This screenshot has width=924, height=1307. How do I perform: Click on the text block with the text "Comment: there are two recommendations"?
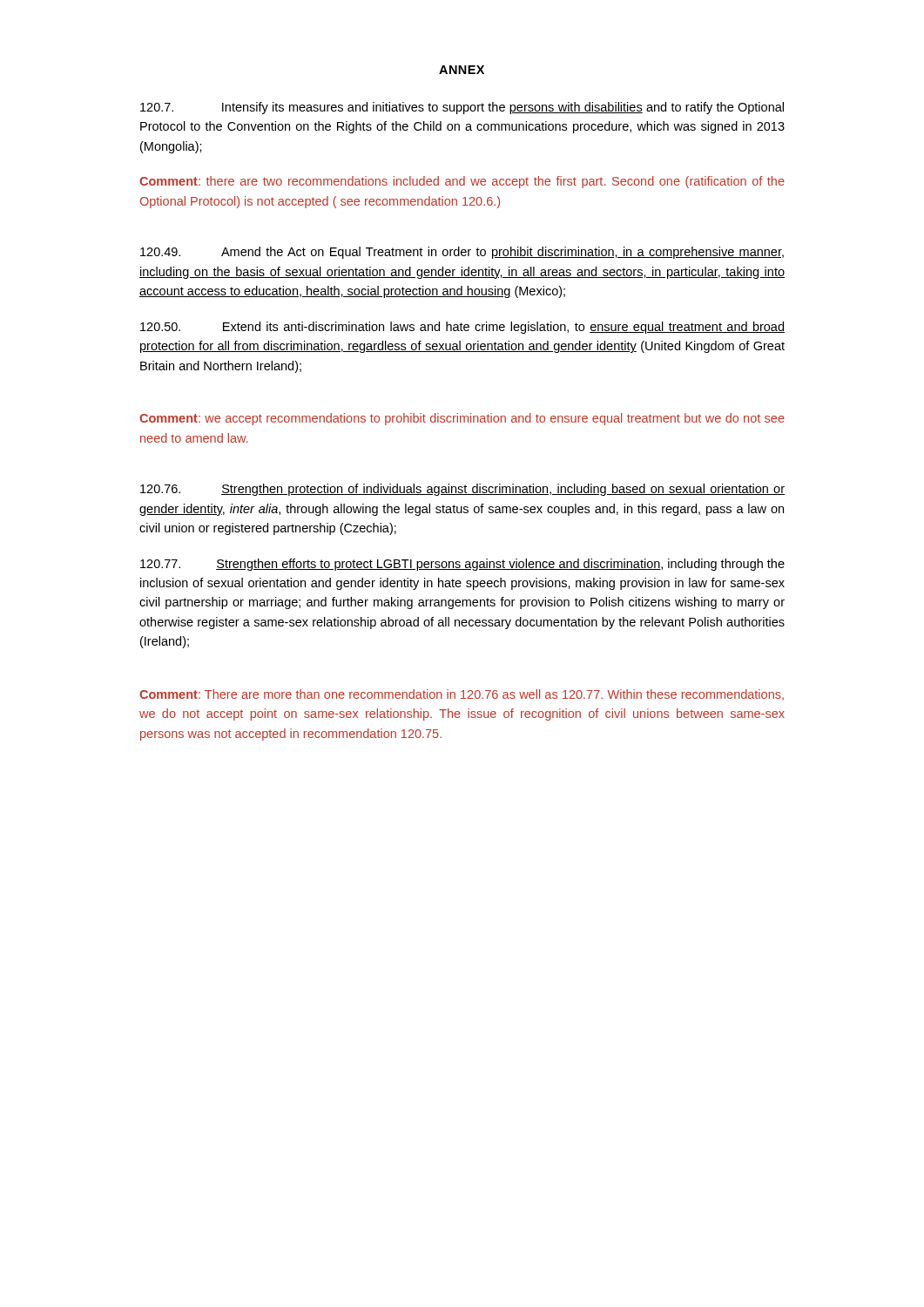coord(462,191)
